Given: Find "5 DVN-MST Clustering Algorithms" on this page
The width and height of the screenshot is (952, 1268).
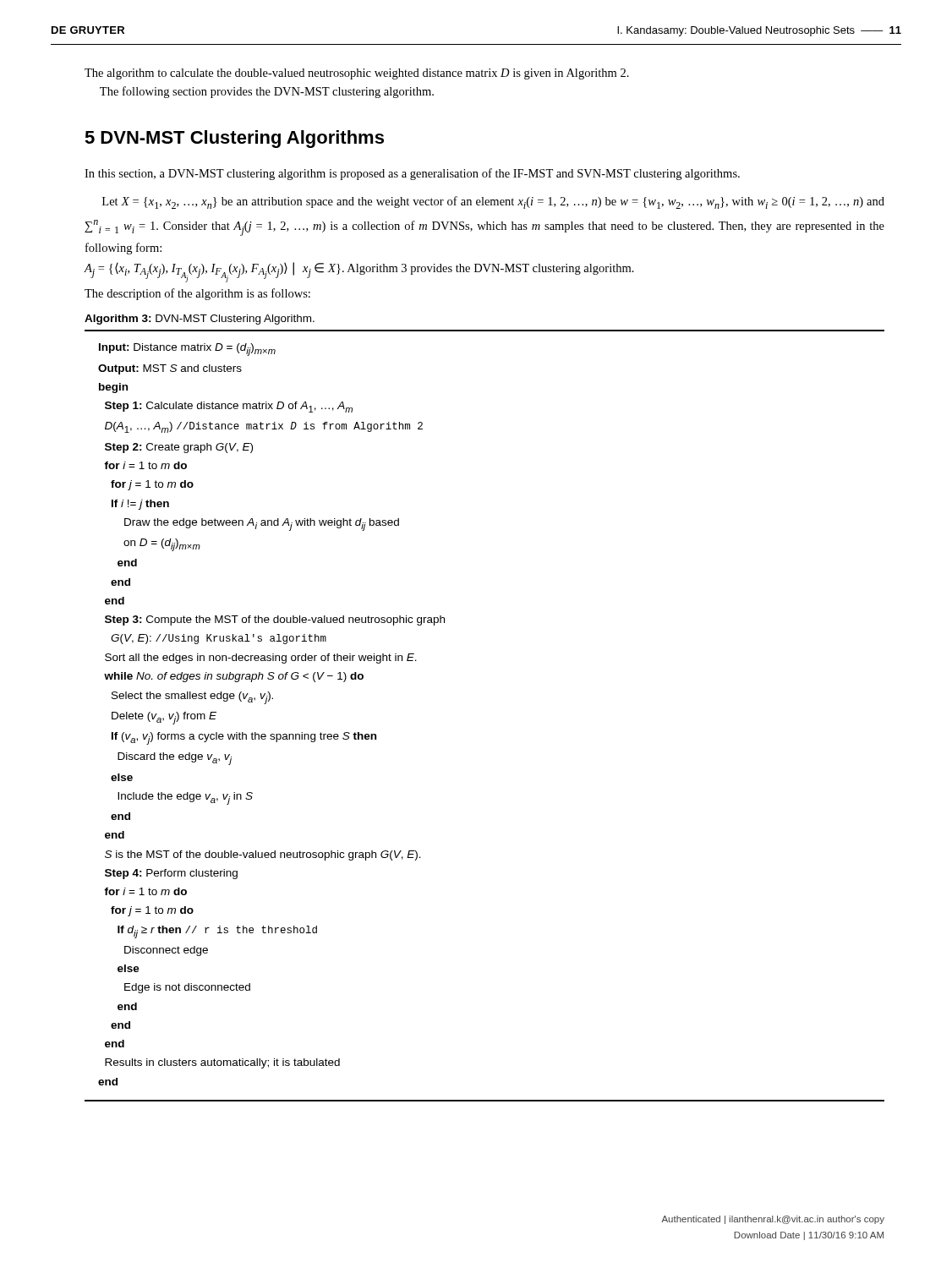Looking at the screenshot, I should 235,137.
